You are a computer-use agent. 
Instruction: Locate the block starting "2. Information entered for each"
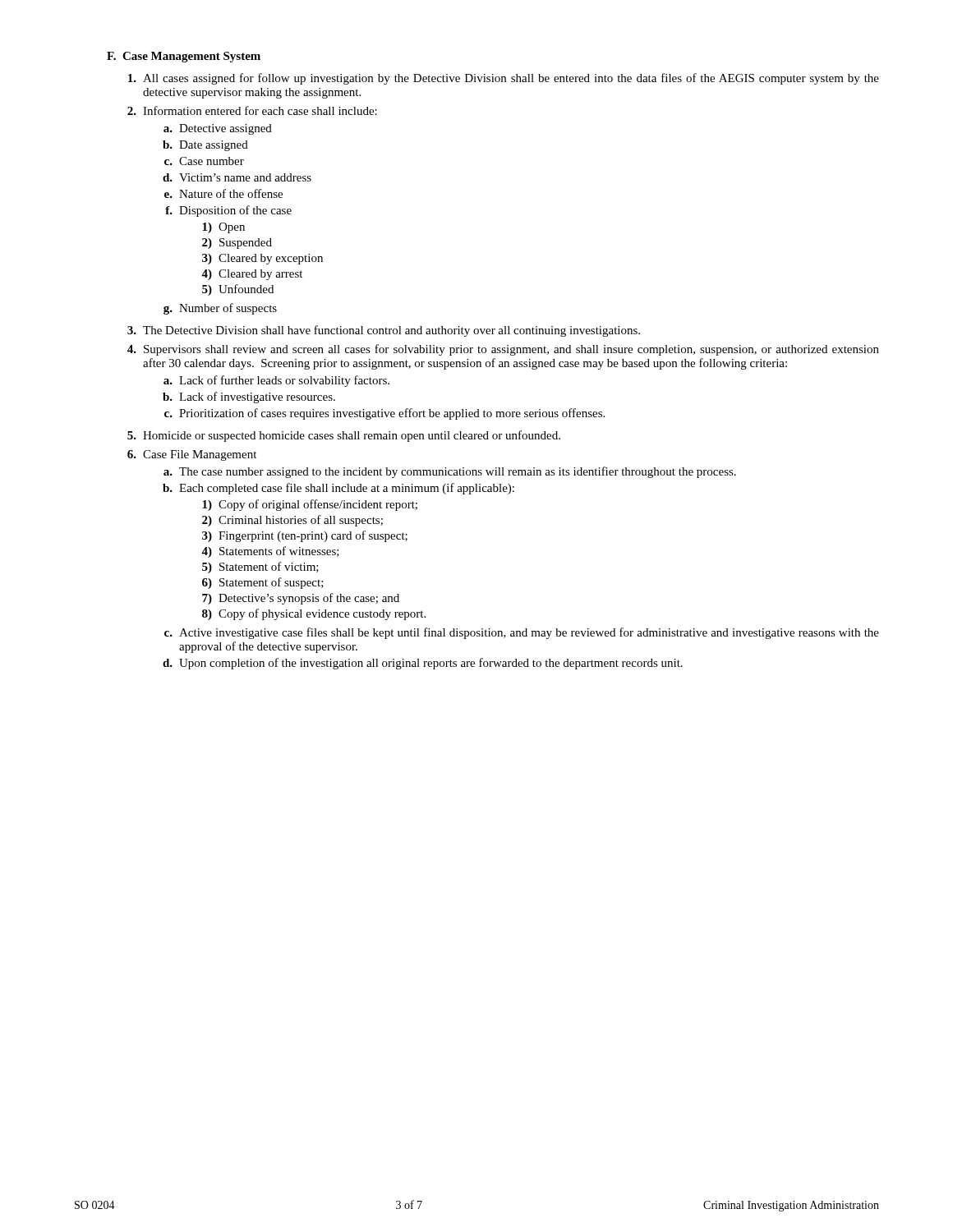click(x=252, y=110)
